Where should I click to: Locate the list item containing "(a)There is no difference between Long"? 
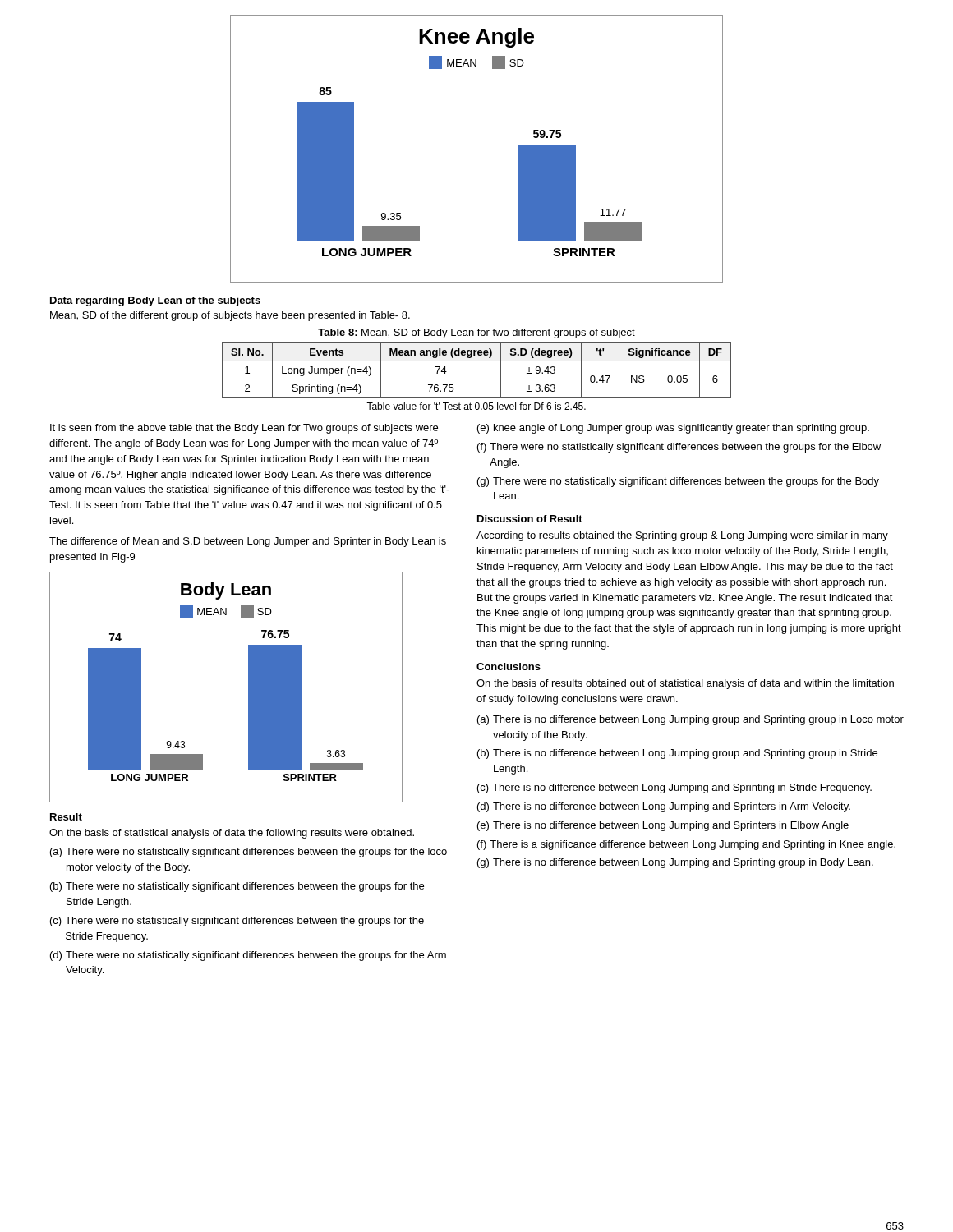690,727
